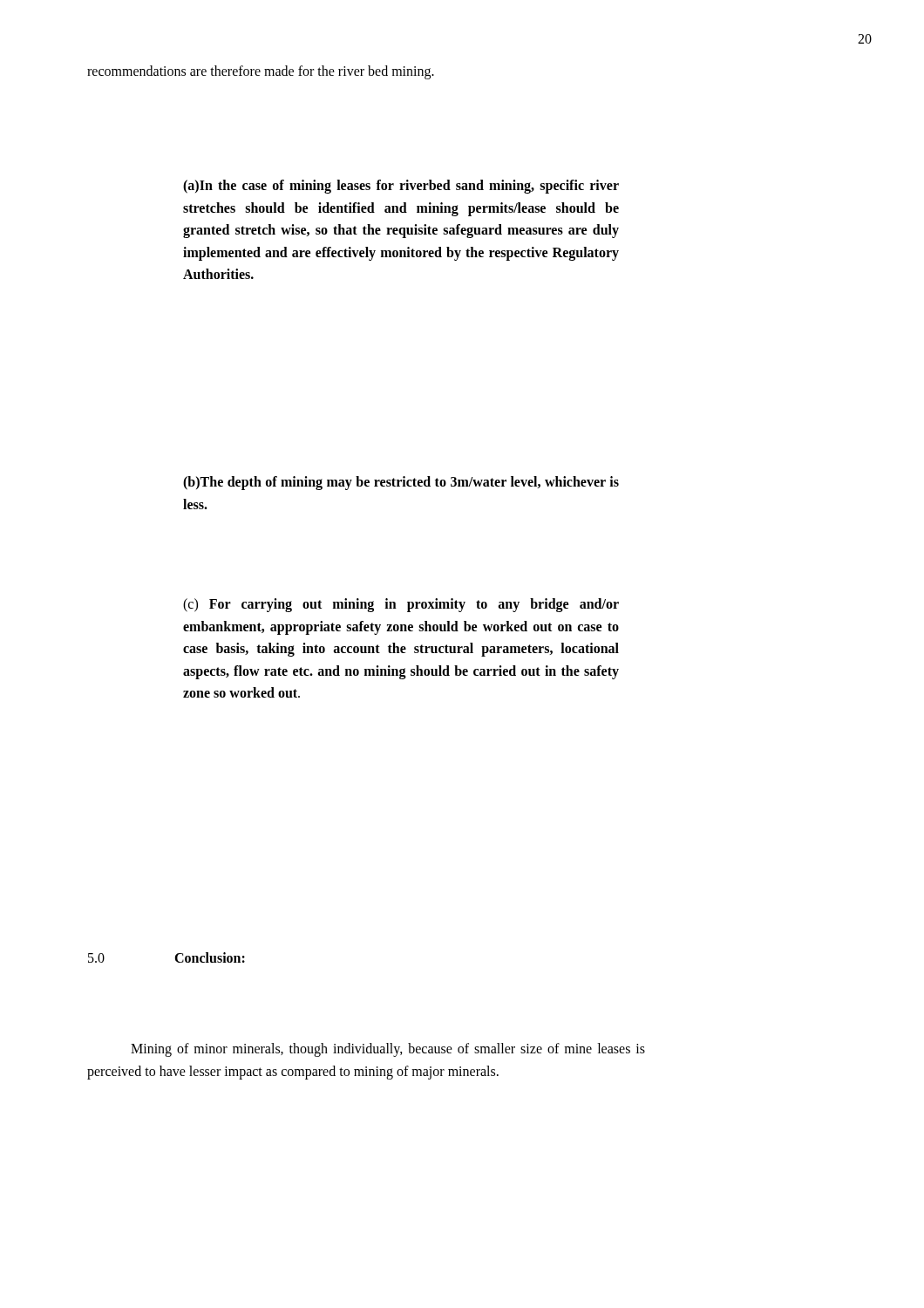The image size is (924, 1308).
Task: Locate the section header containing "5.0 Conclusion:"
Action: click(166, 958)
